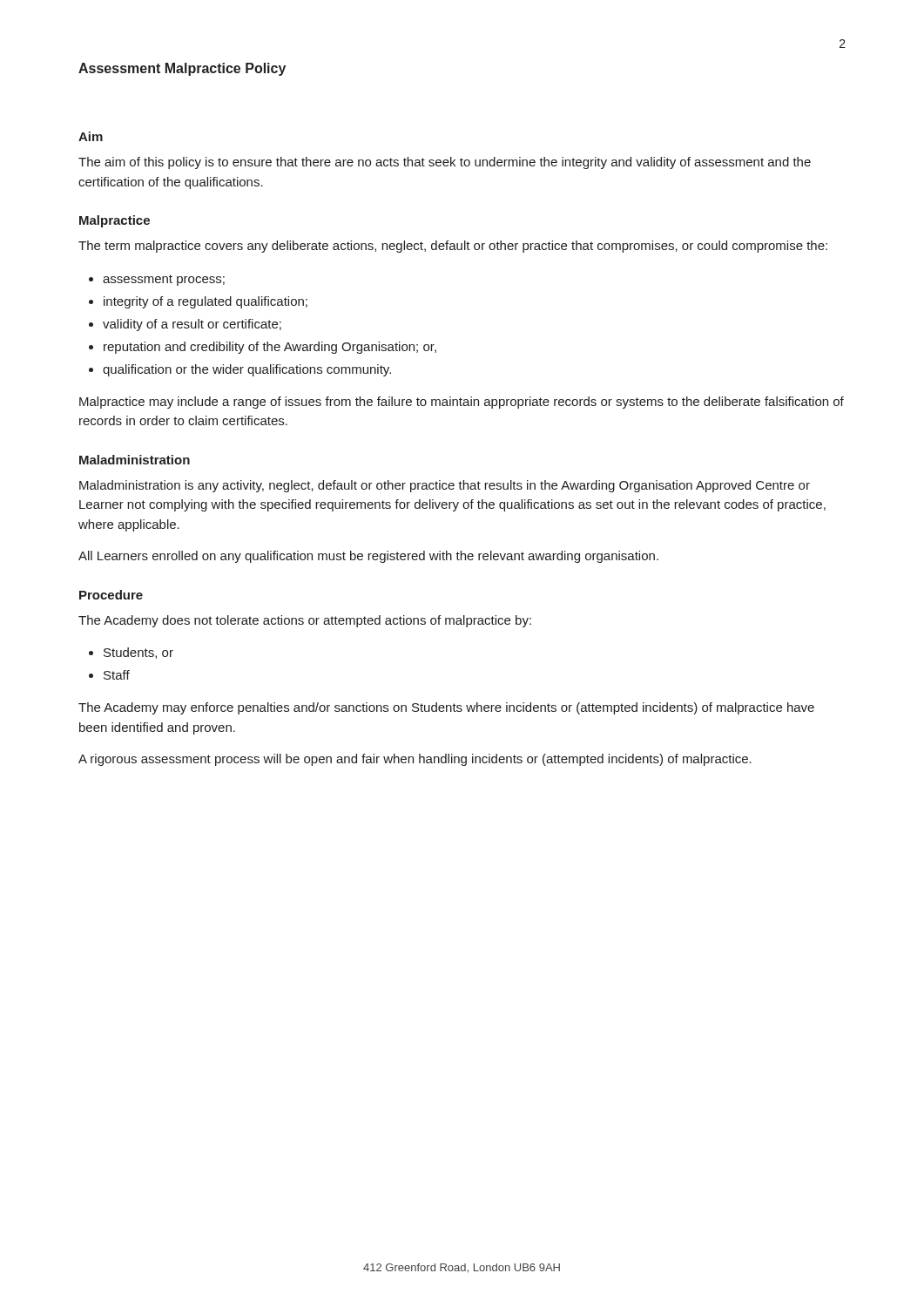Viewport: 924px width, 1307px height.
Task: Click the passage that begins "reputation and credibility"
Action: click(x=270, y=348)
